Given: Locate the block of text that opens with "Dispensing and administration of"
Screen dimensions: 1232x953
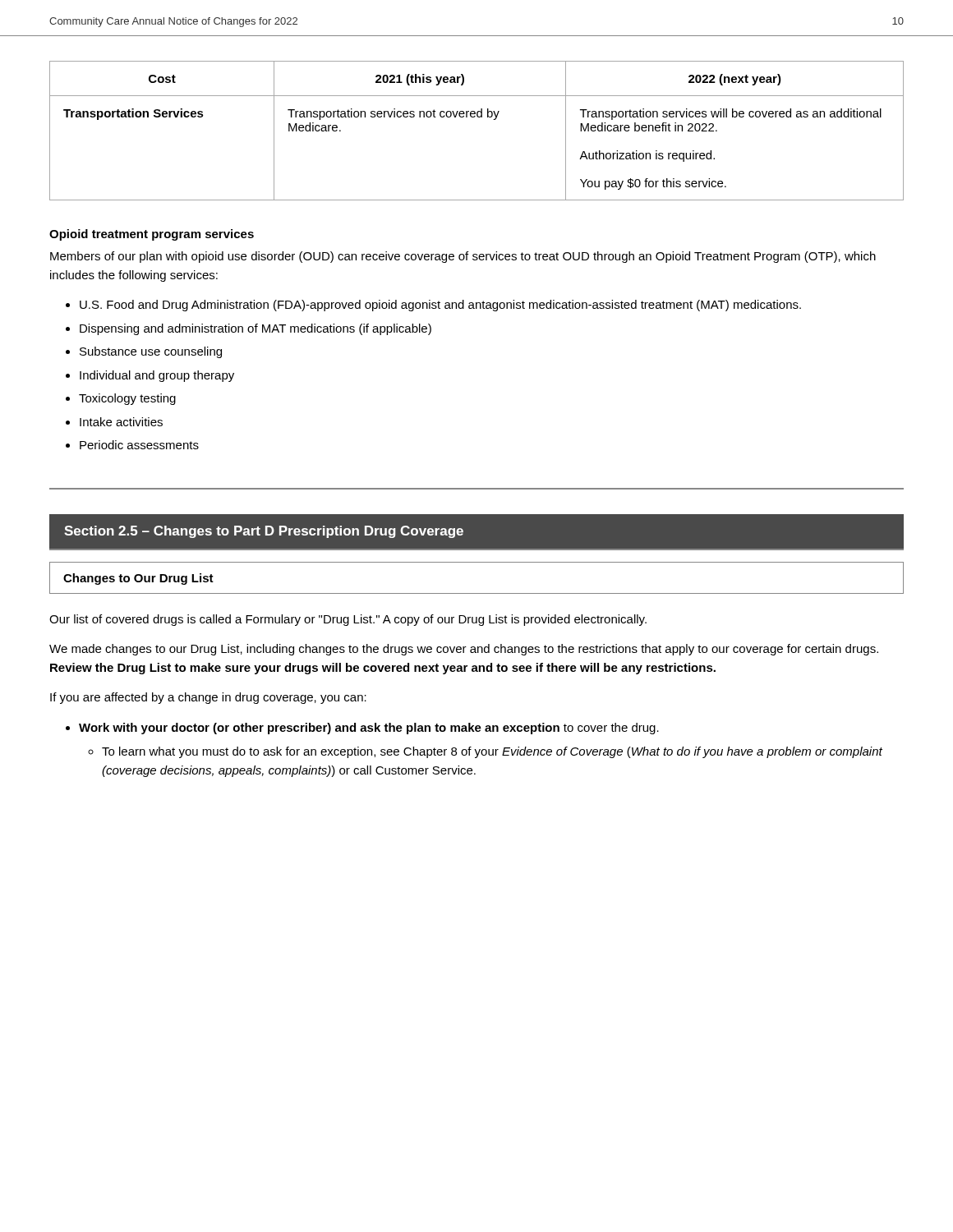Looking at the screenshot, I should (x=256, y=329).
